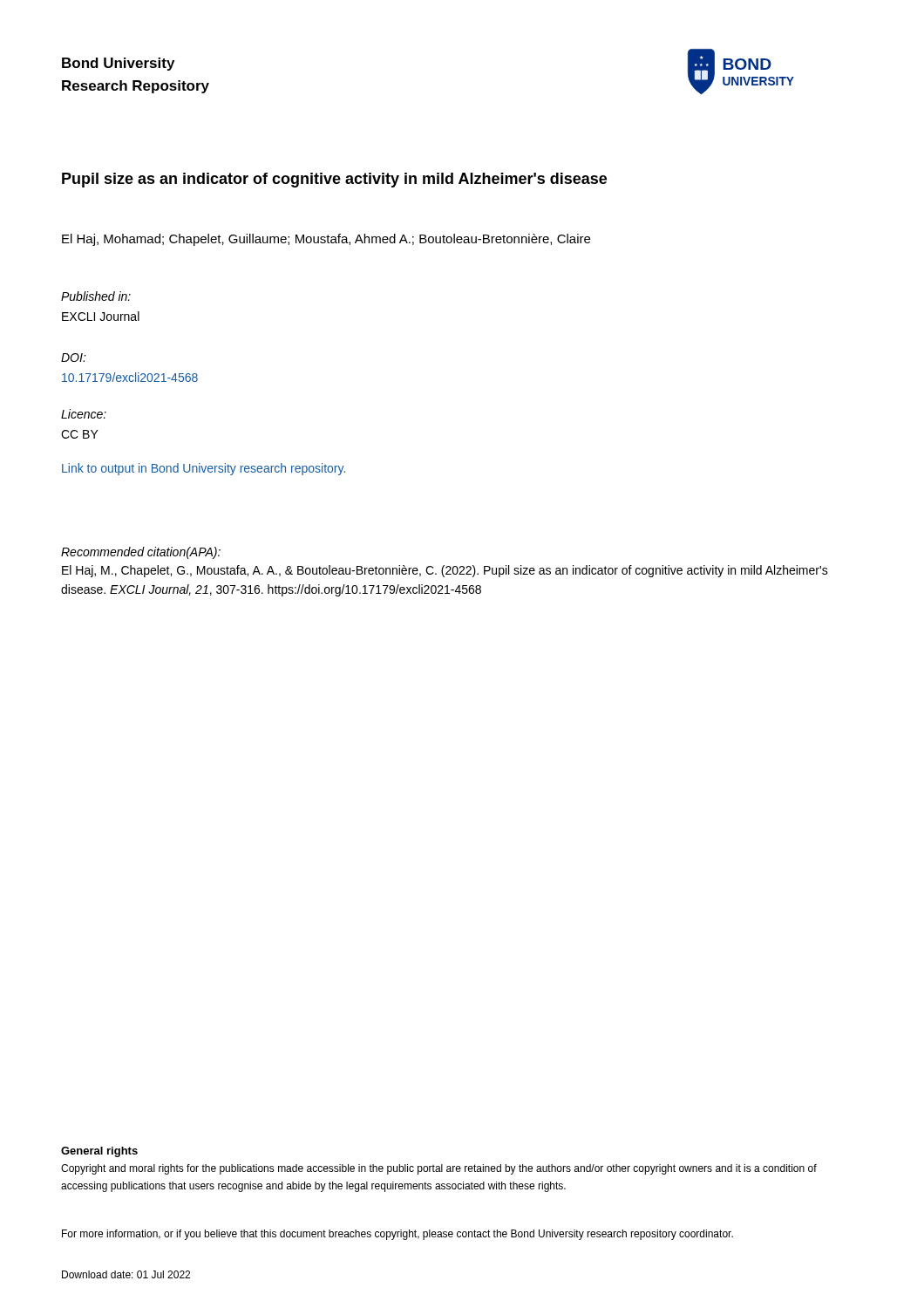Where is the passage that starts "Link to output in"?
The width and height of the screenshot is (924, 1308).
click(204, 468)
